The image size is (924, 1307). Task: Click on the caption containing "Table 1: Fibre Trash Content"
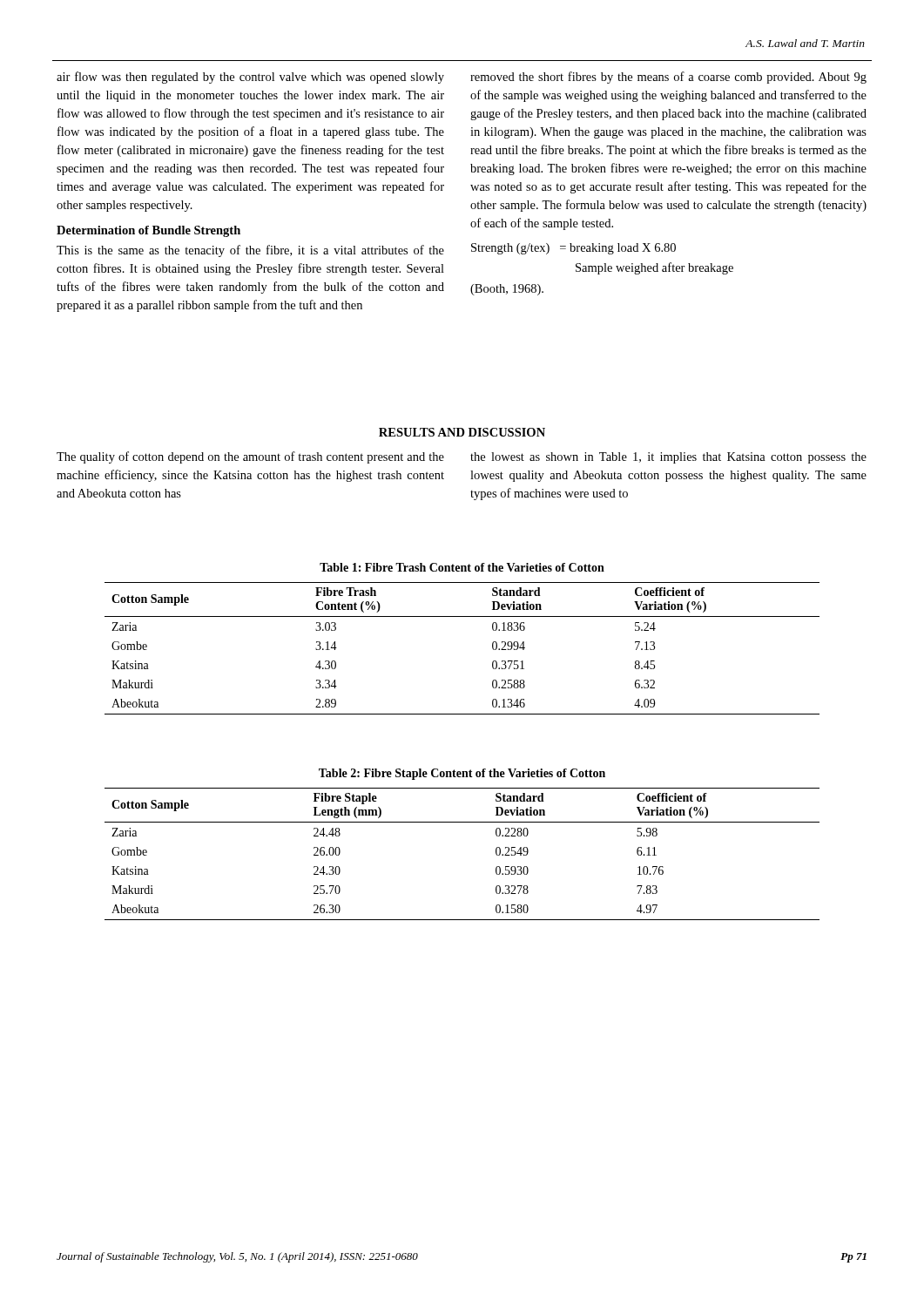click(462, 568)
